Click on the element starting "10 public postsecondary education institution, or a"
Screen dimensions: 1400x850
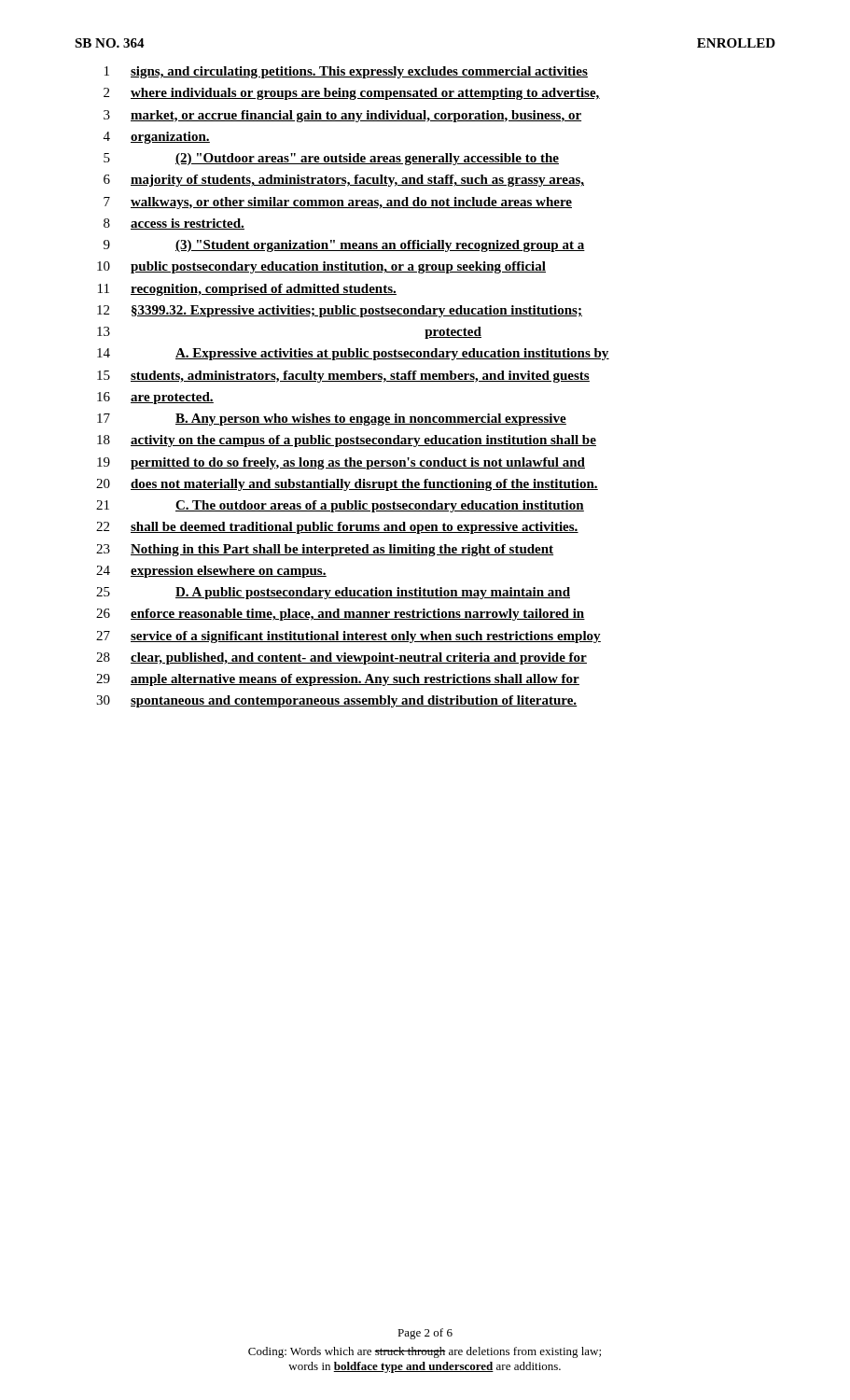click(425, 267)
